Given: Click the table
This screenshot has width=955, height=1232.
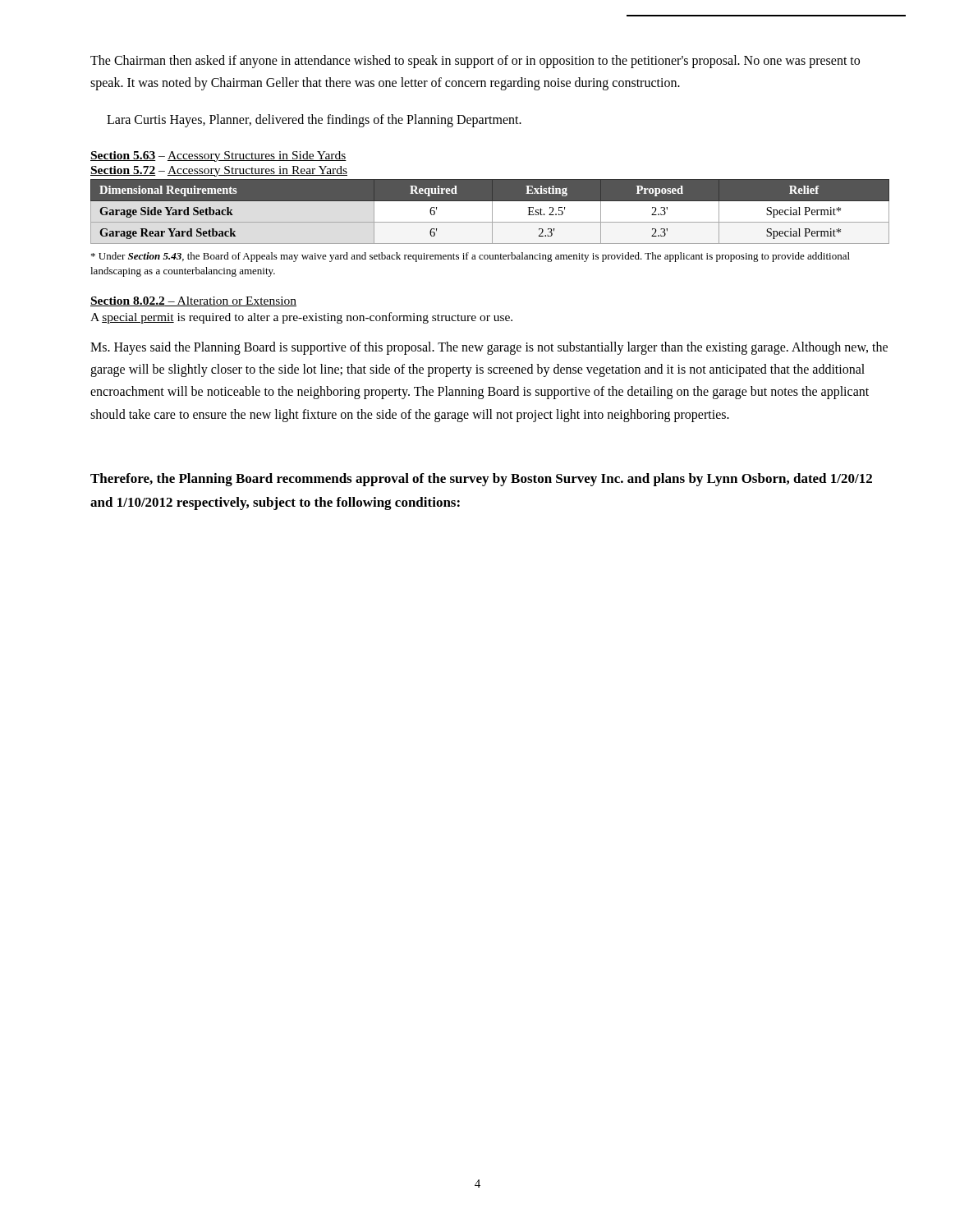Looking at the screenshot, I should (490, 211).
